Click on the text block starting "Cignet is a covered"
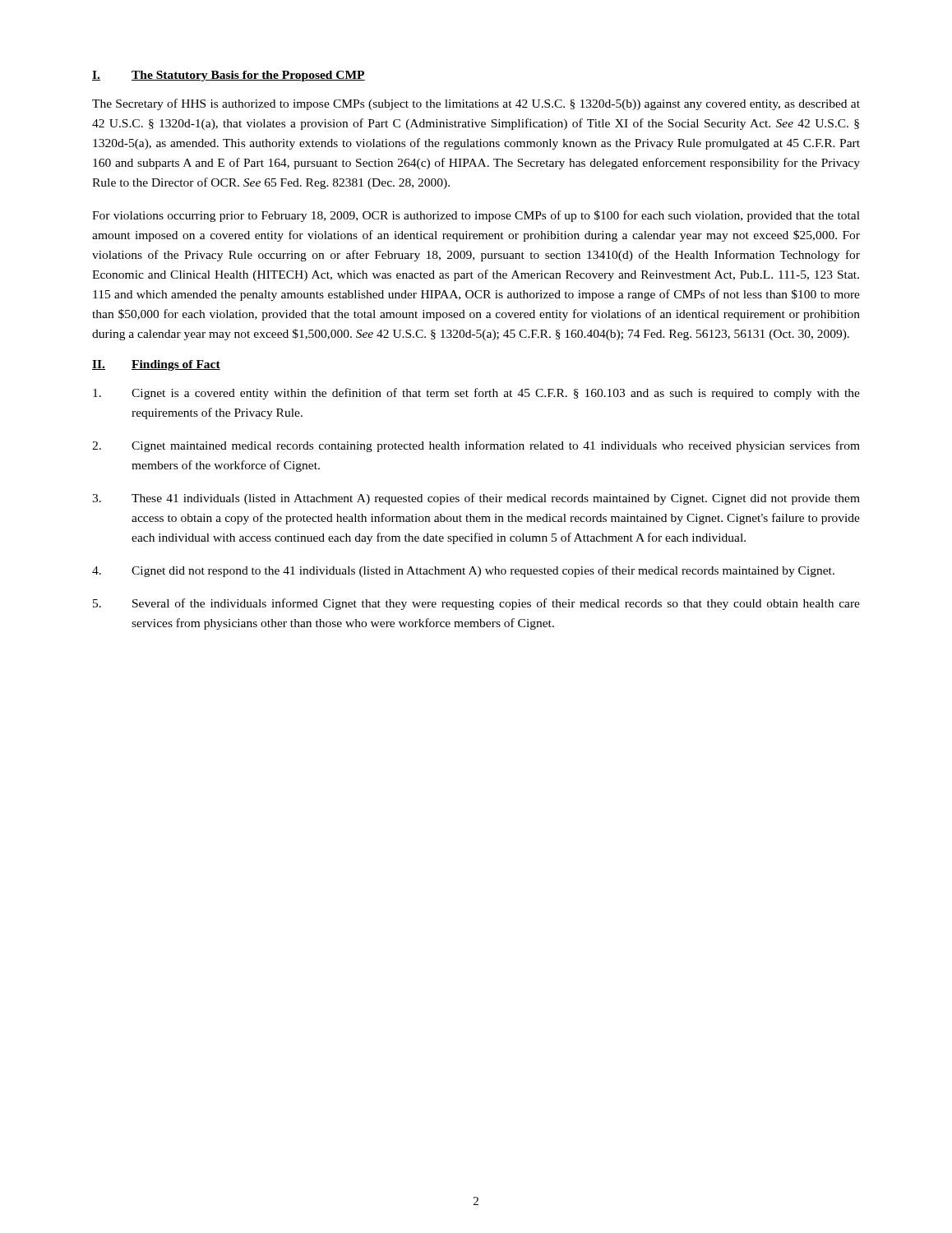The height and width of the screenshot is (1233, 952). point(476,403)
